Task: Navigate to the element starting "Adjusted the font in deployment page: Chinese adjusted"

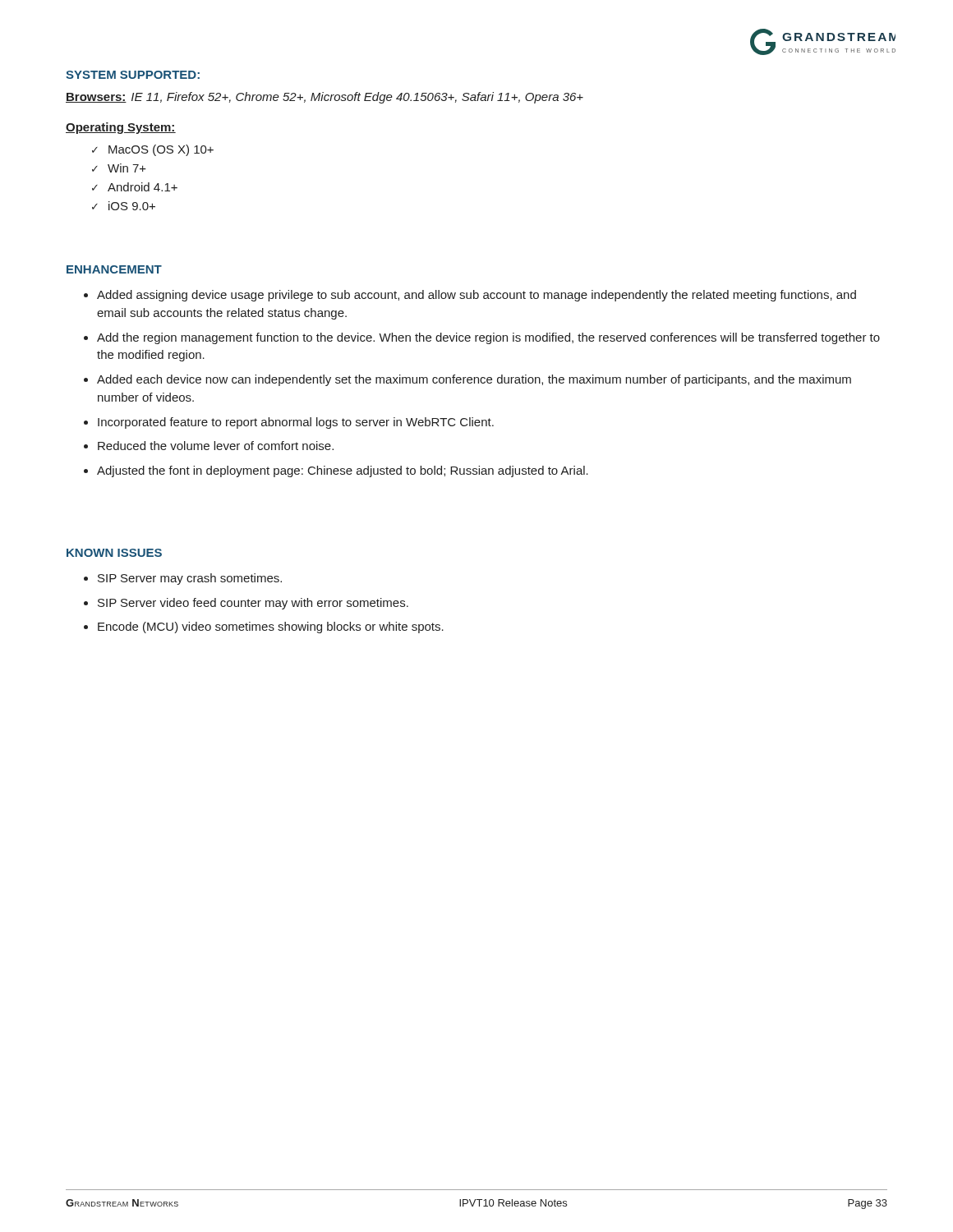Action: [x=343, y=470]
